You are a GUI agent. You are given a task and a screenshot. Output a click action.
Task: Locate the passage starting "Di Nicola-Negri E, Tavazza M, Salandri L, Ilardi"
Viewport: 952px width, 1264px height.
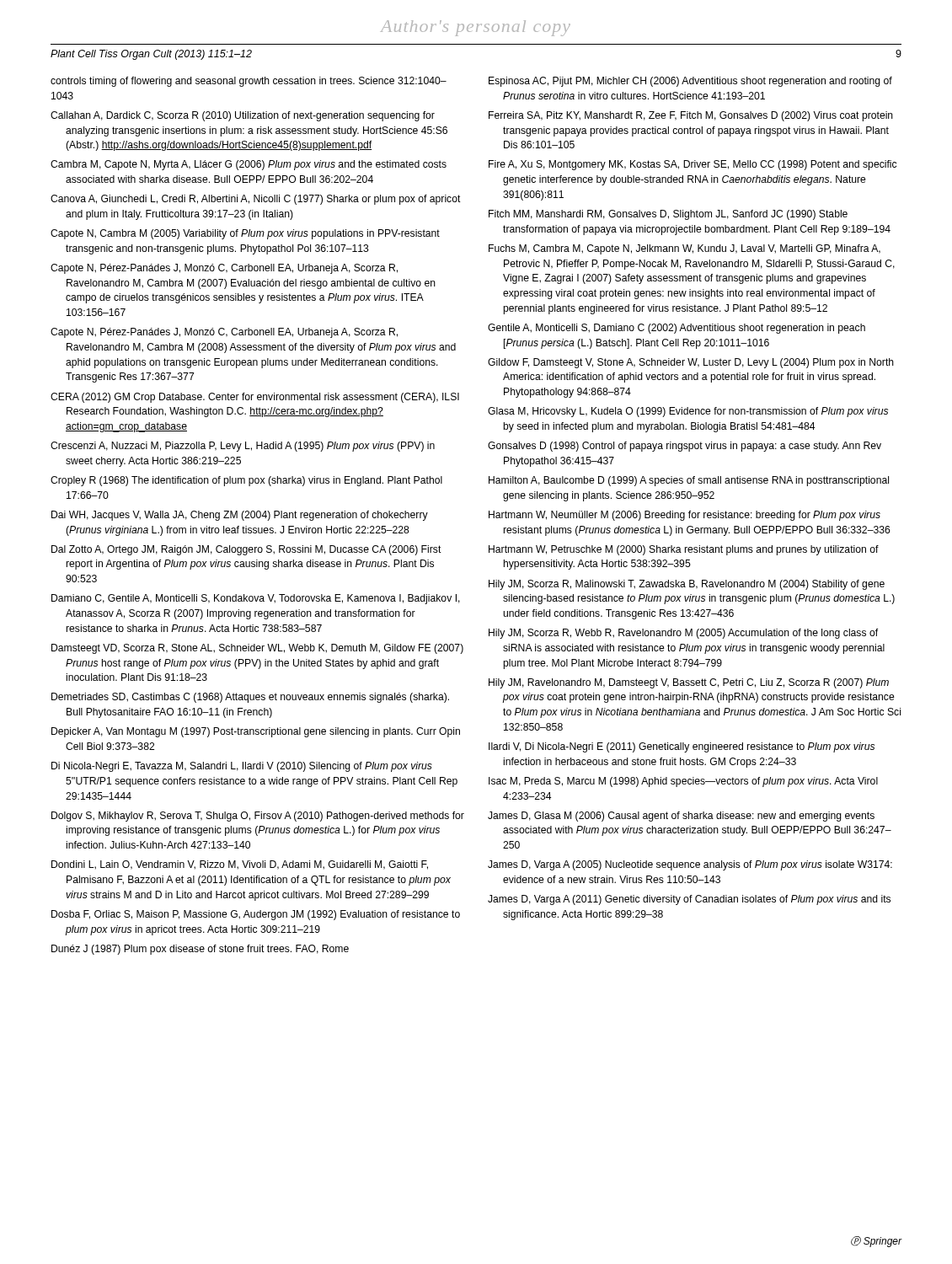254,781
